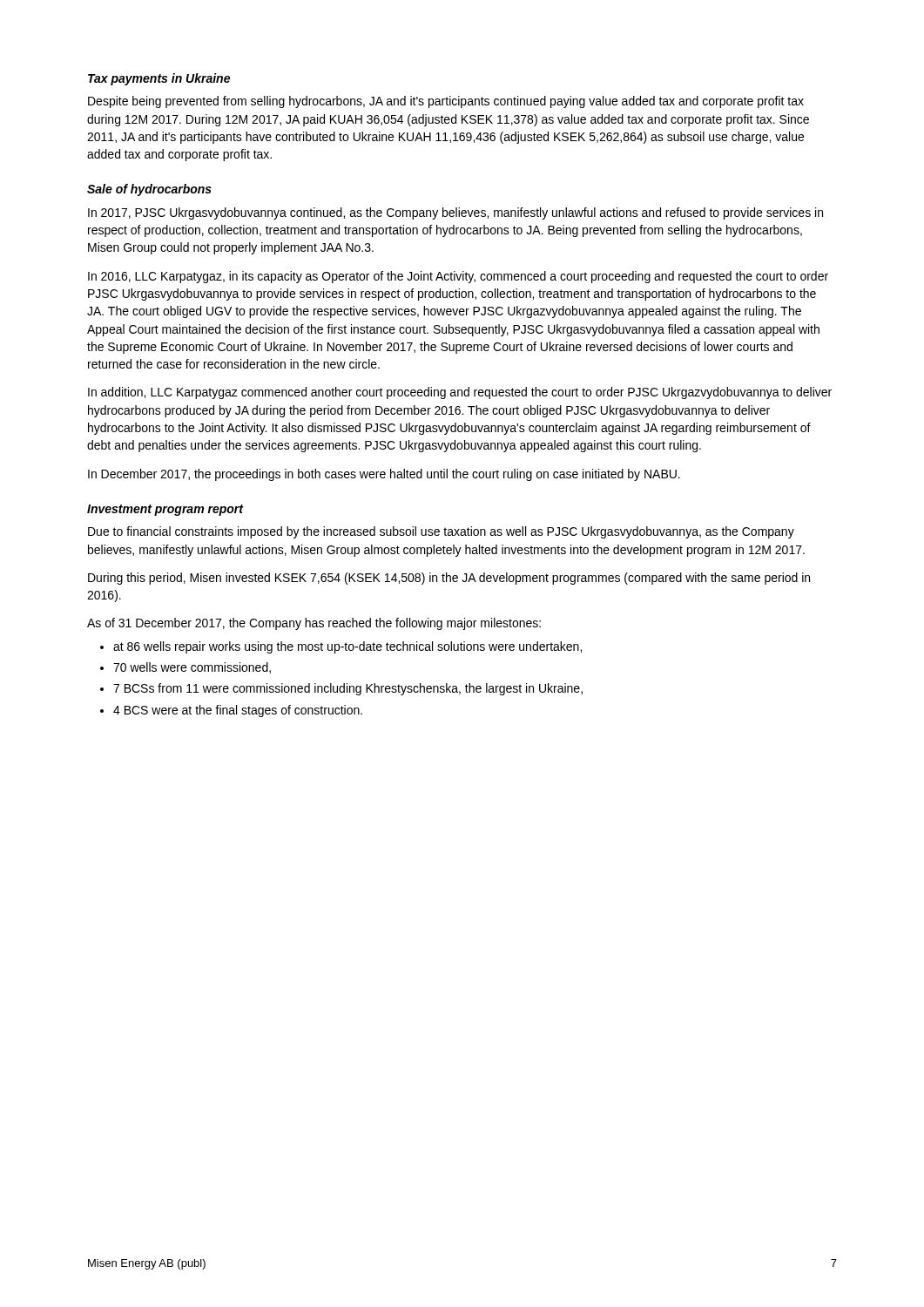Where does it say "Investment program report"?
This screenshot has width=924, height=1307.
point(165,509)
